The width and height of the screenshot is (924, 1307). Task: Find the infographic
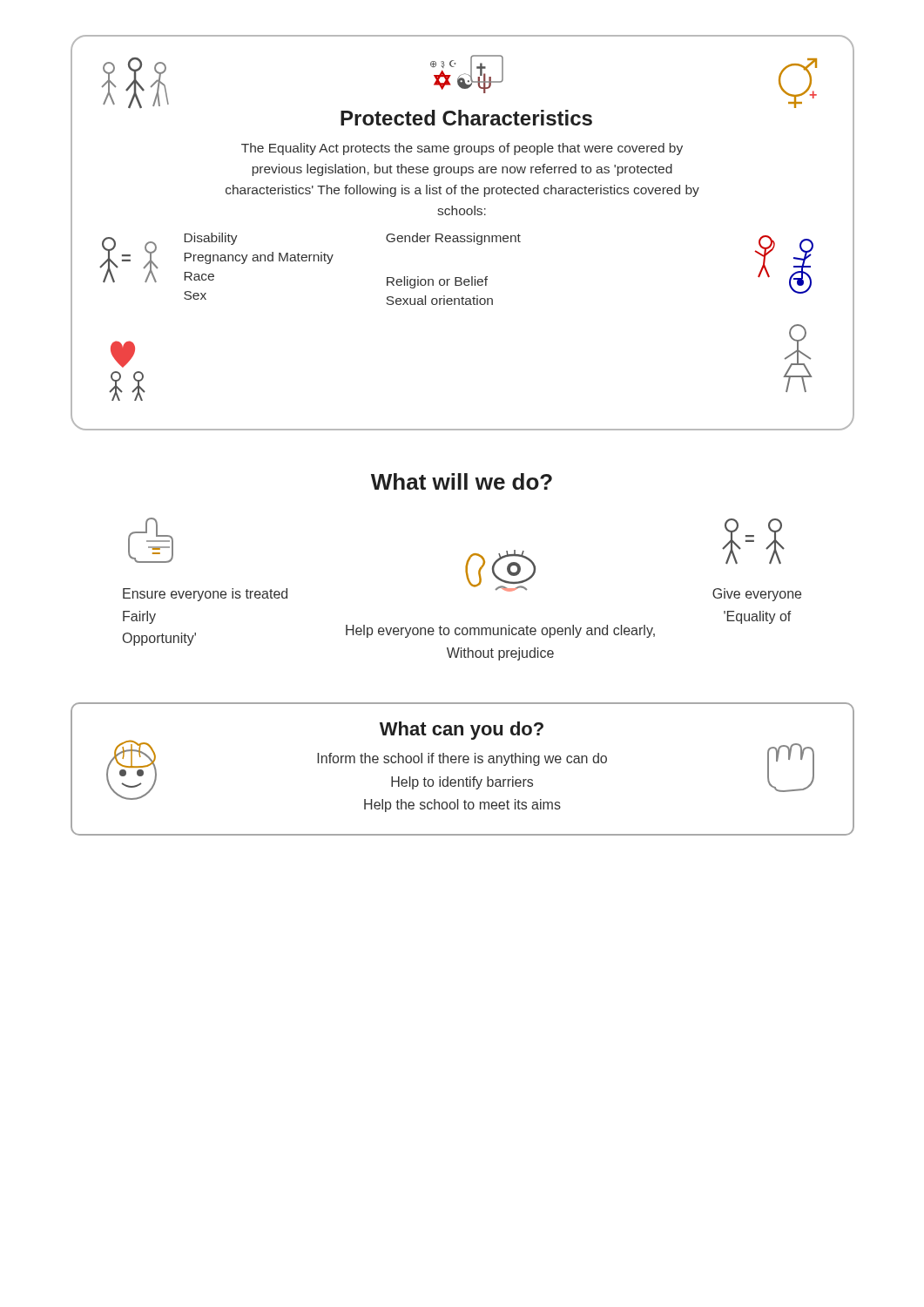pyautogui.click(x=462, y=233)
